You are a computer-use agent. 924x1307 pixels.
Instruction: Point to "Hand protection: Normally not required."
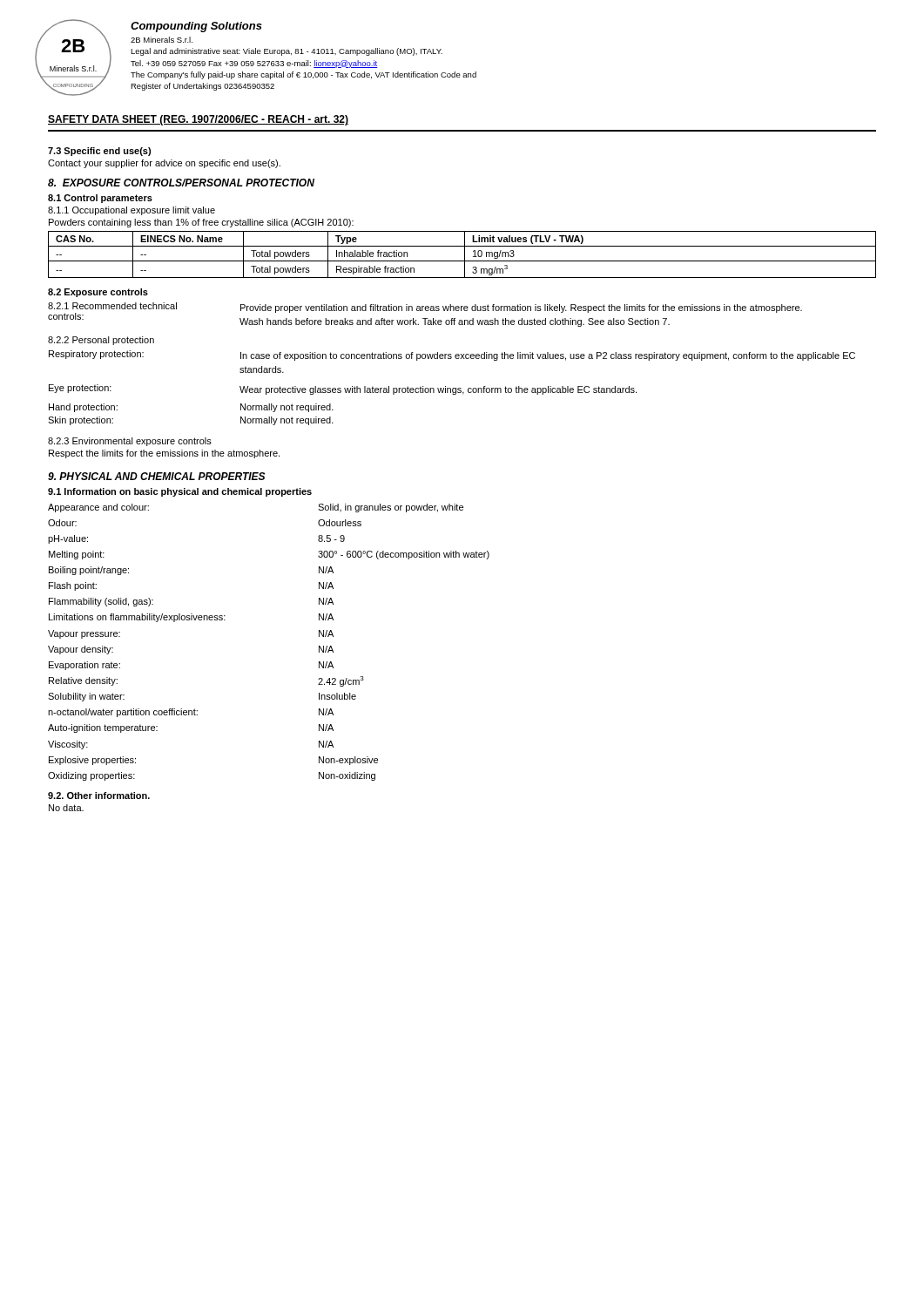[87, 407]
